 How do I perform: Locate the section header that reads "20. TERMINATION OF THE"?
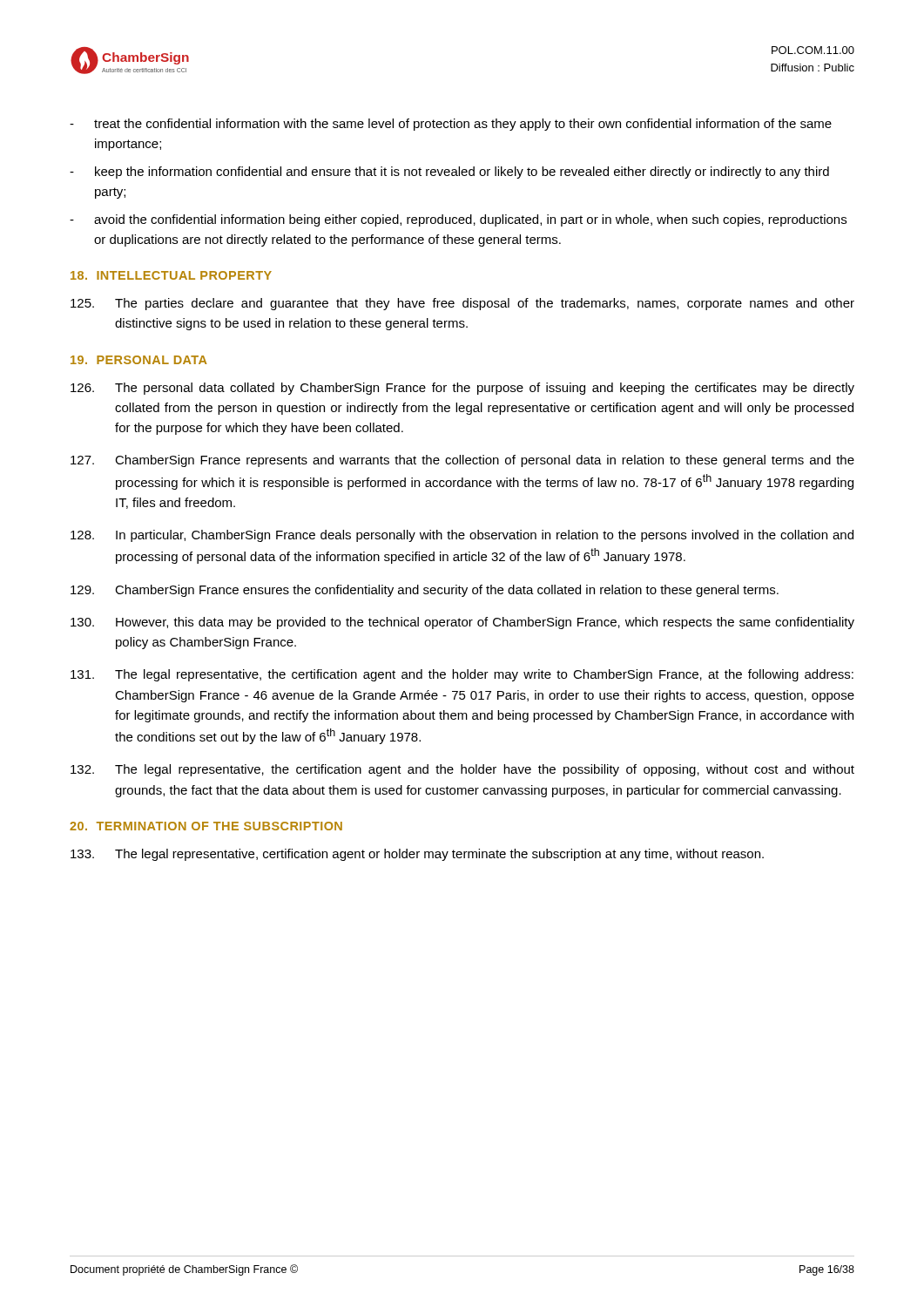tap(207, 826)
